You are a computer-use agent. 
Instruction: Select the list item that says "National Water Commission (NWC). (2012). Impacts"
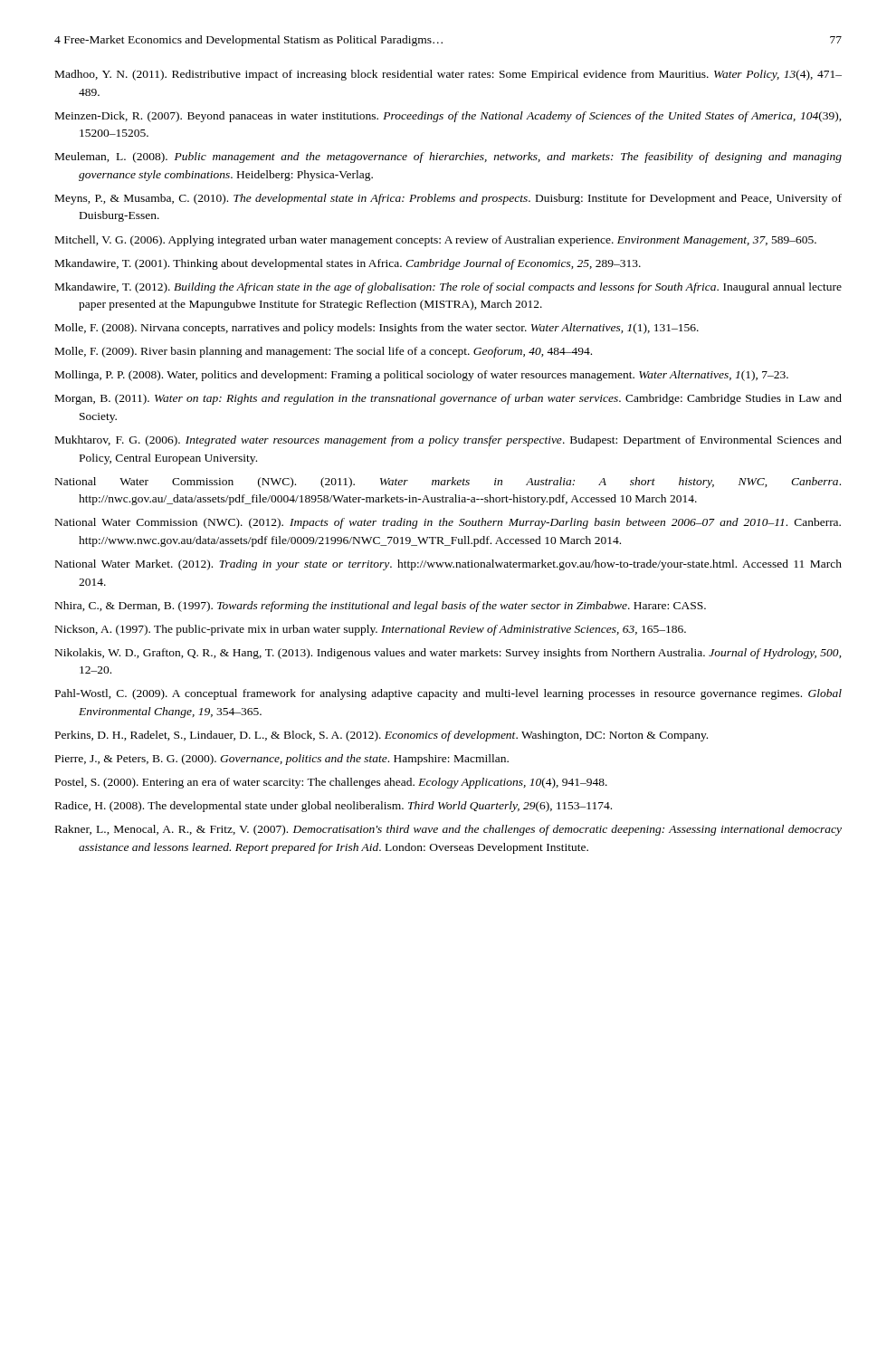coord(448,531)
